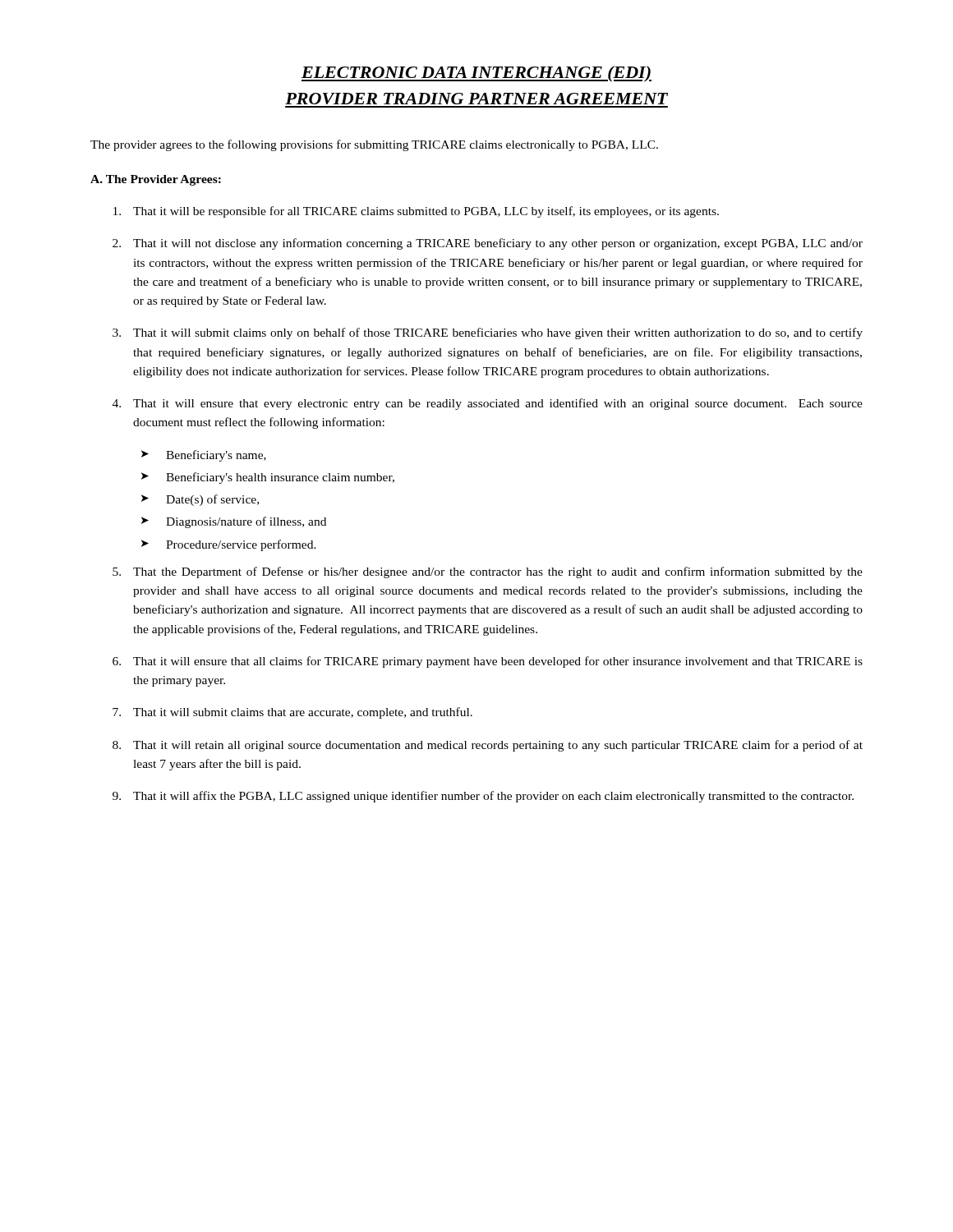The image size is (953, 1232).
Task: Find the text starting "2. That it will"
Action: click(x=476, y=272)
